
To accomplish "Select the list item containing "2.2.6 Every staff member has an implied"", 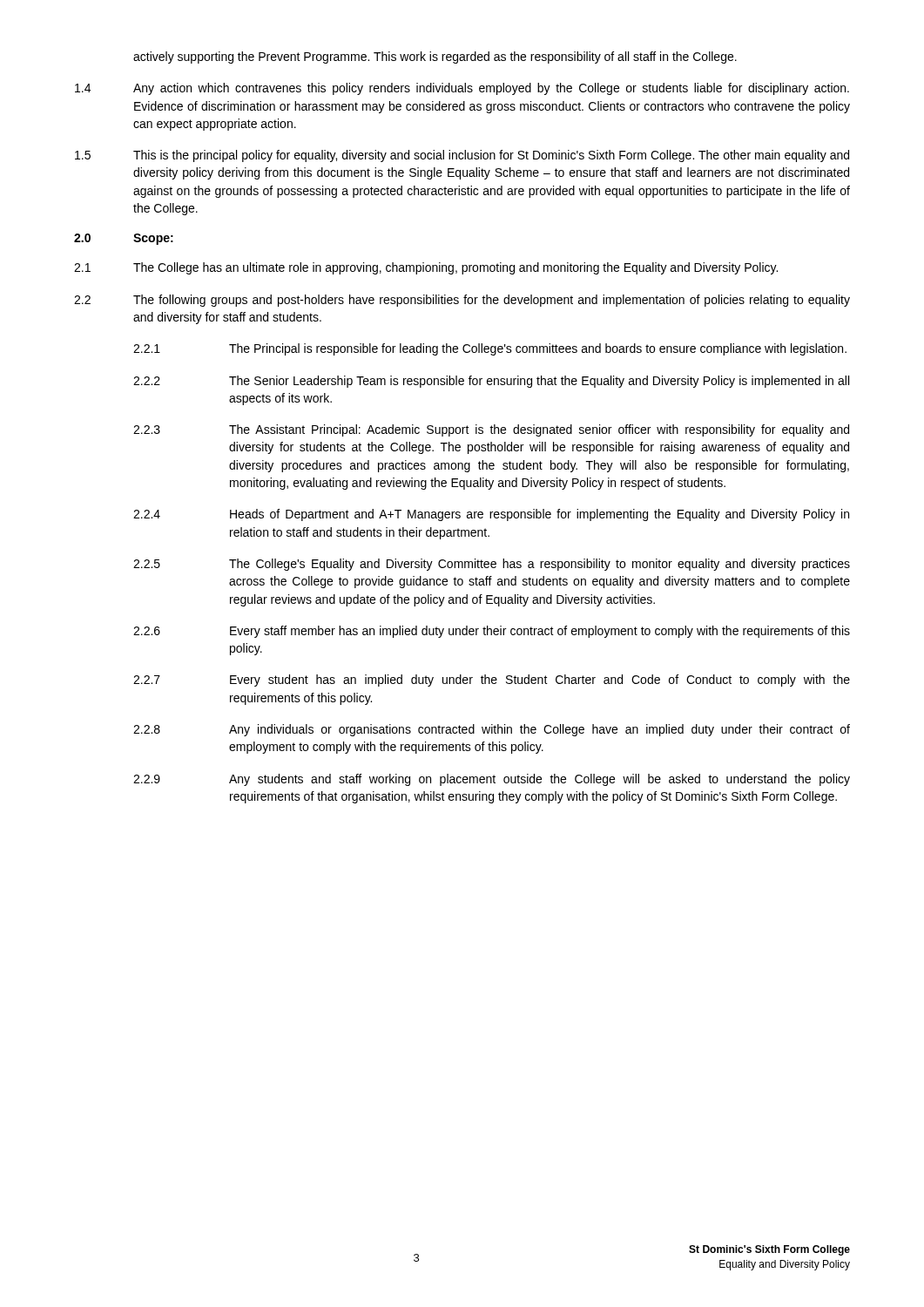I will coord(492,640).
